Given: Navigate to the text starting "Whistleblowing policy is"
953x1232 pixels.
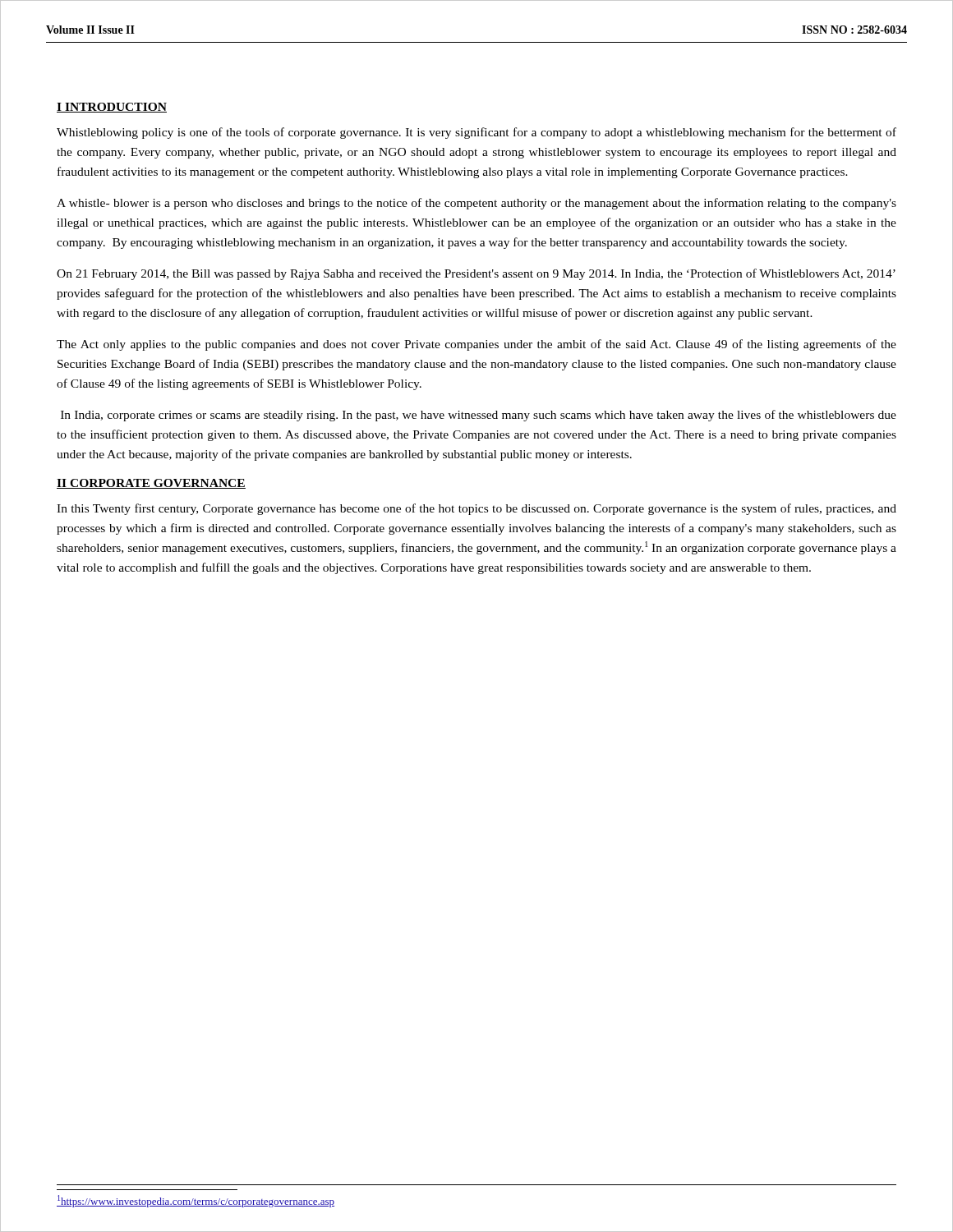Looking at the screenshot, I should tap(476, 152).
